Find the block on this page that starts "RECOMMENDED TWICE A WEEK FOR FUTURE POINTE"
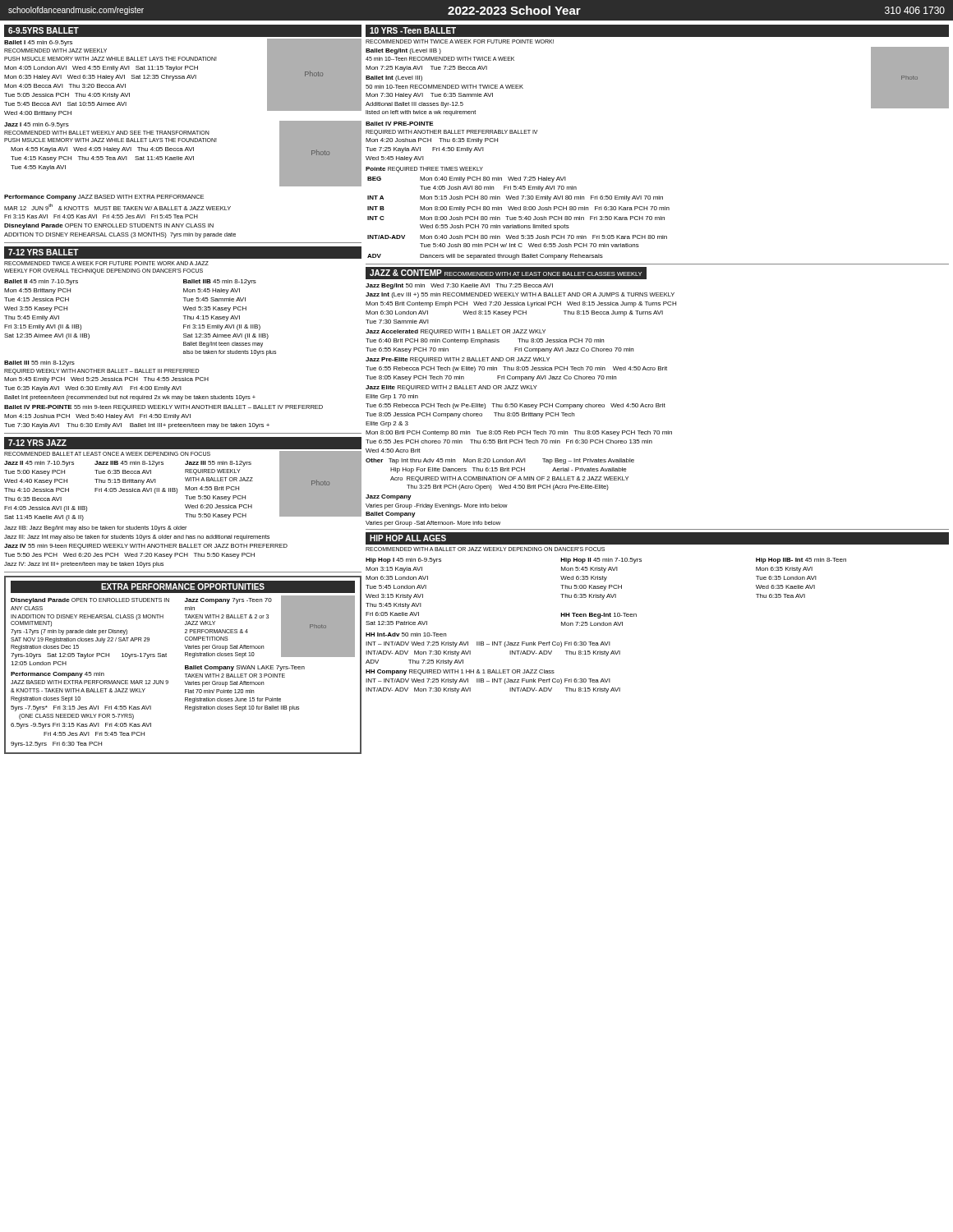 pyautogui.click(x=183, y=345)
